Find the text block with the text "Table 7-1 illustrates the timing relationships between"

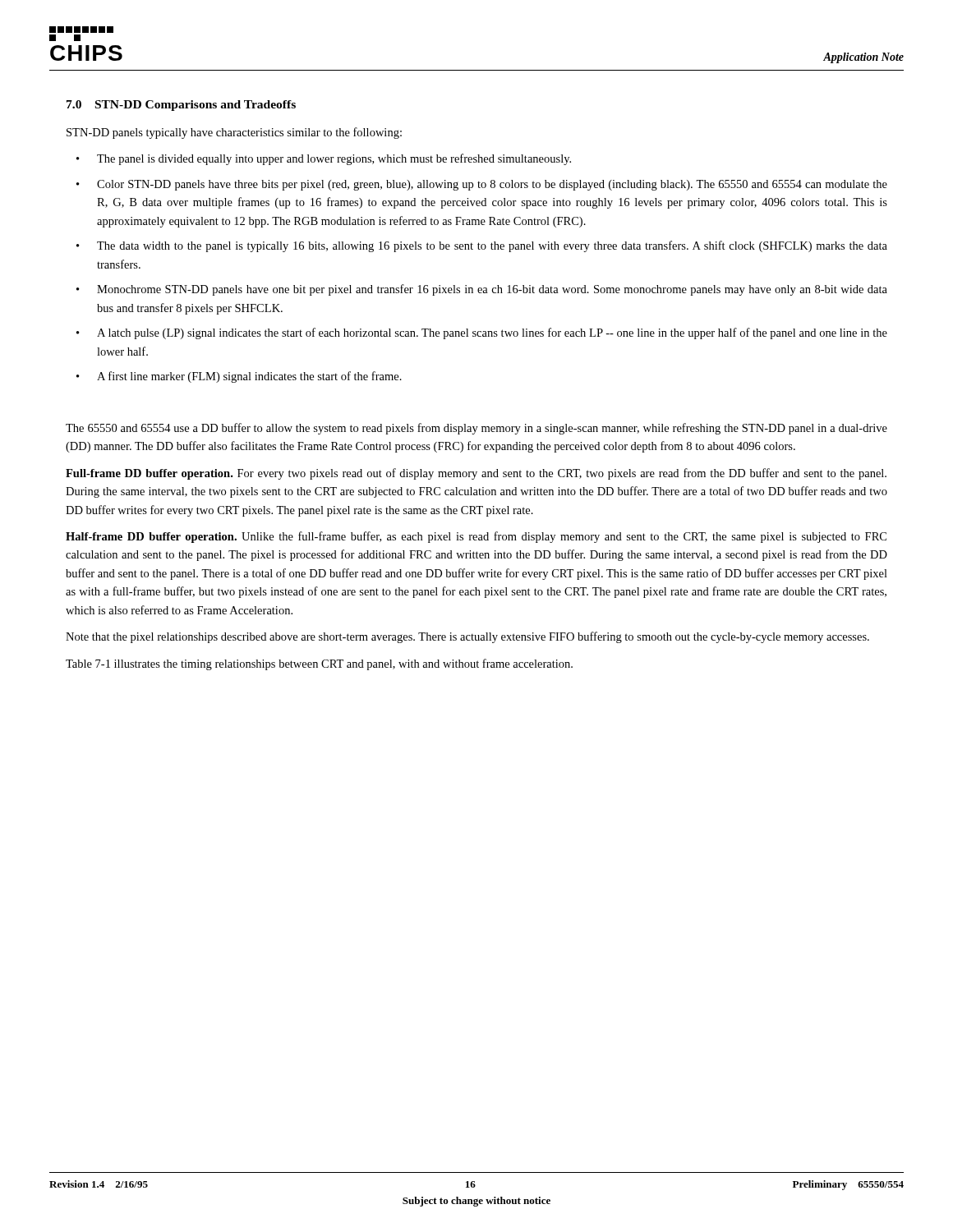tap(320, 663)
